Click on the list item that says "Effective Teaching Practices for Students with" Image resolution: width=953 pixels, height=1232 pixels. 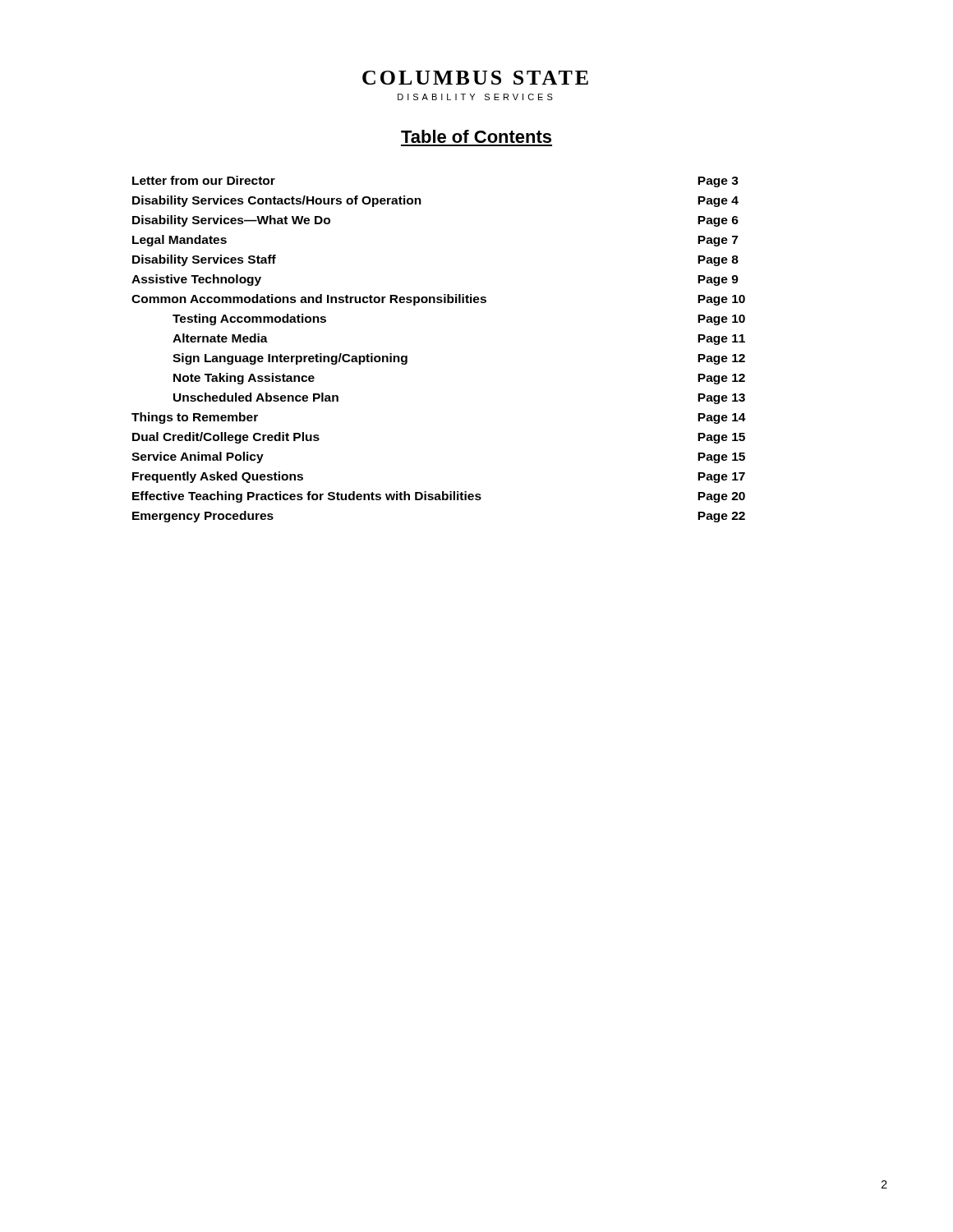pyautogui.click(x=476, y=496)
